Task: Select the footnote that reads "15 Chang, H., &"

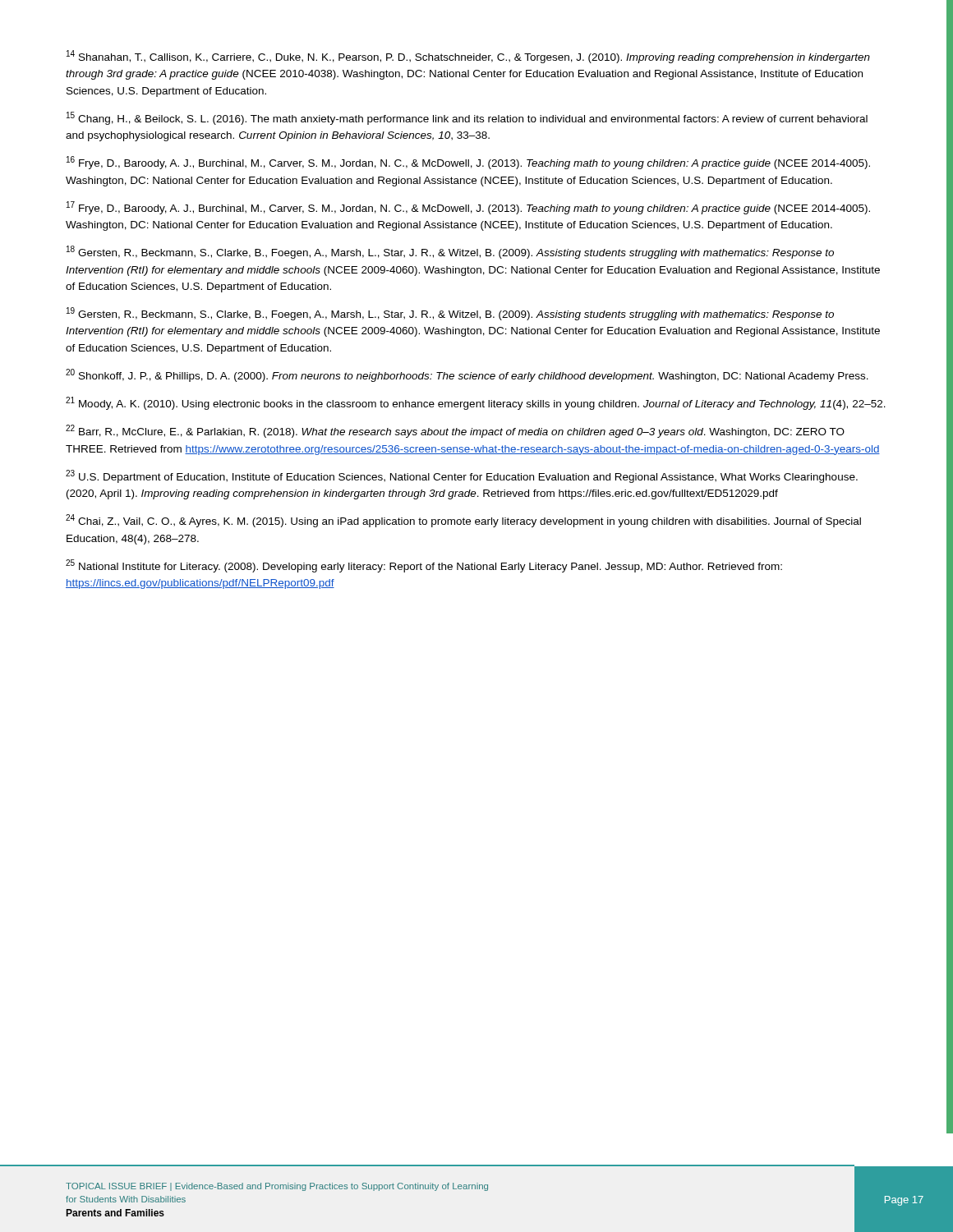Action: coord(467,126)
